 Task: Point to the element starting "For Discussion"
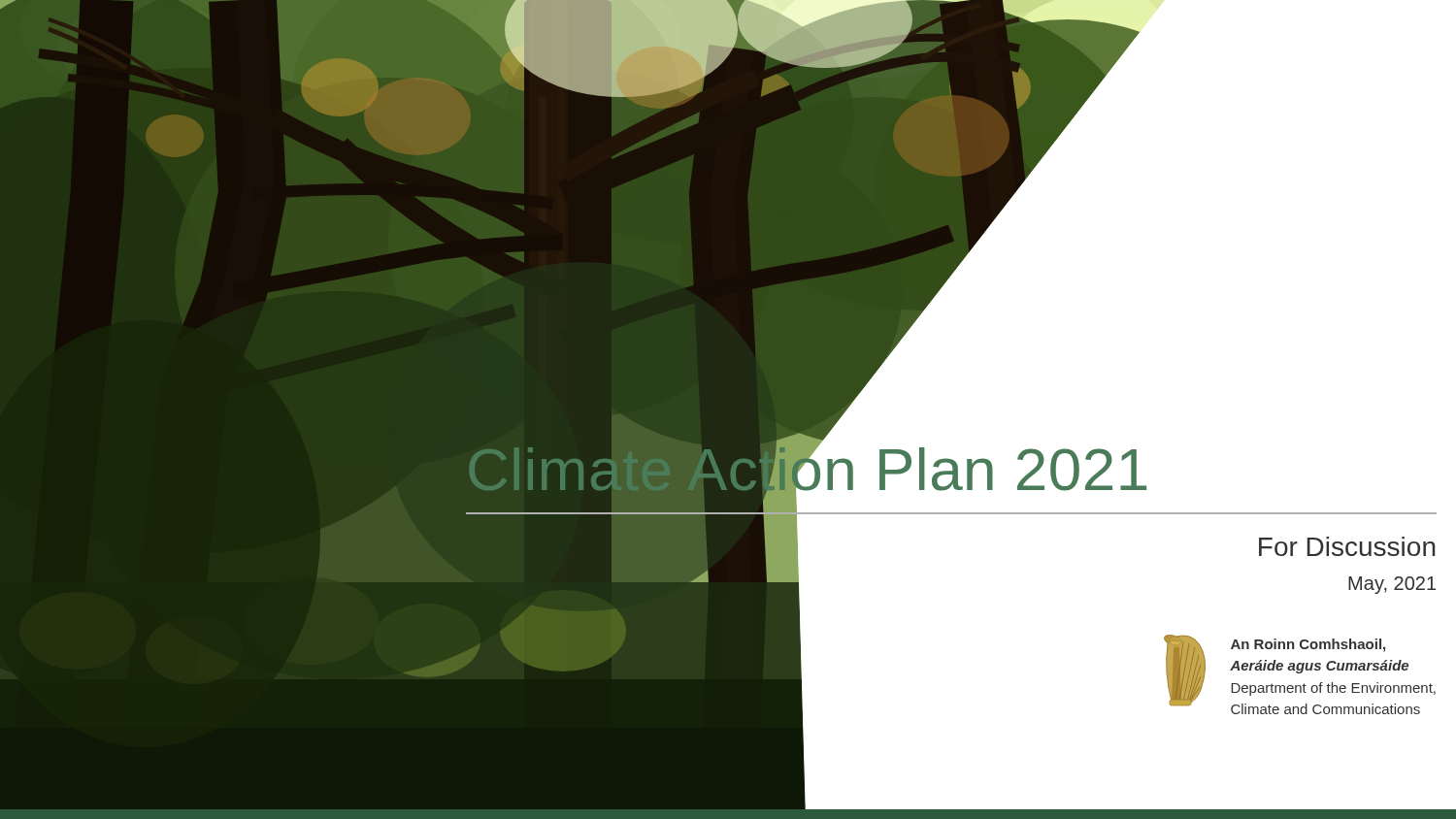[x=1347, y=546]
